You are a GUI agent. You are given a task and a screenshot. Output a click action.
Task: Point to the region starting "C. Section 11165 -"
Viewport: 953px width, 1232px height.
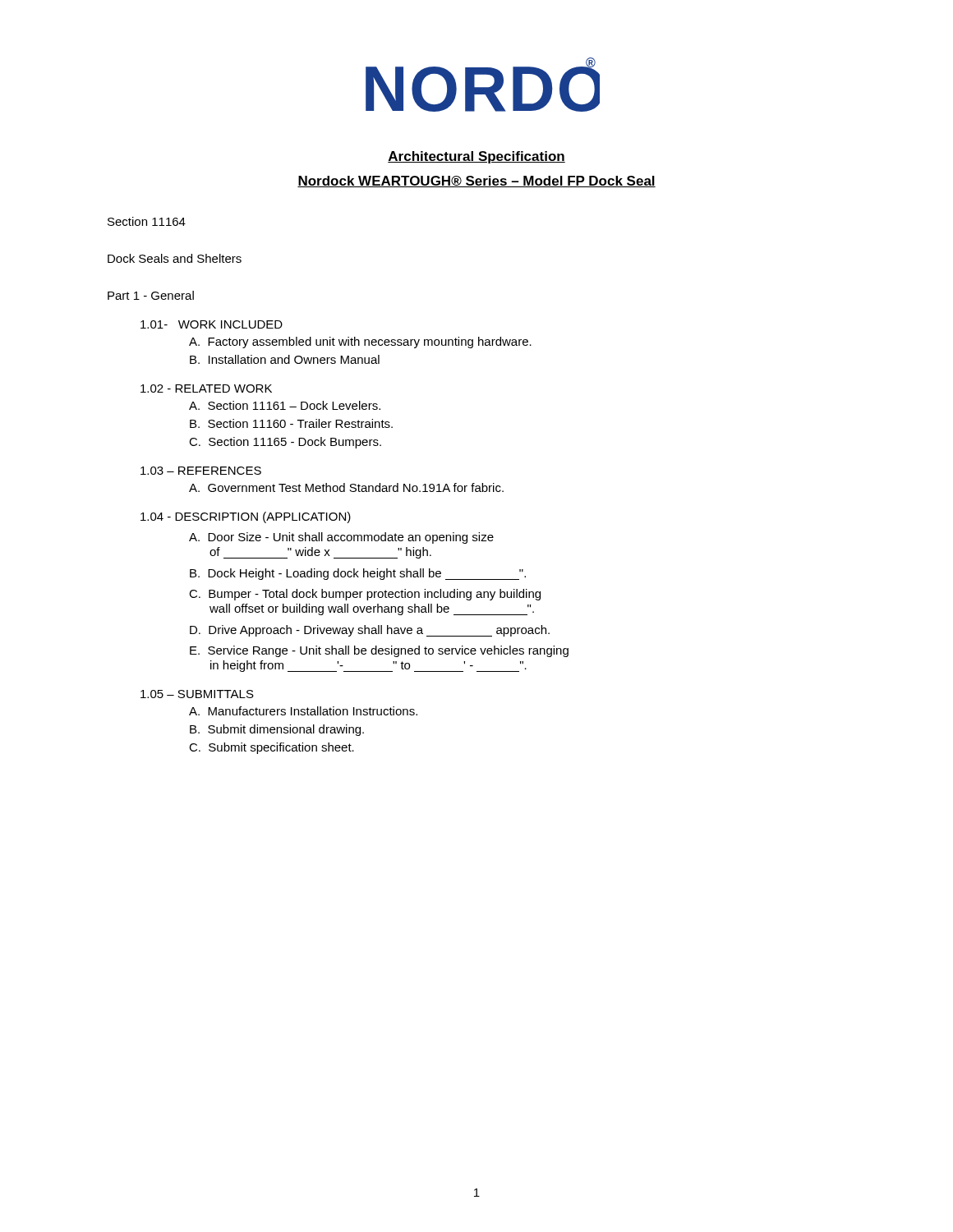coord(286,441)
